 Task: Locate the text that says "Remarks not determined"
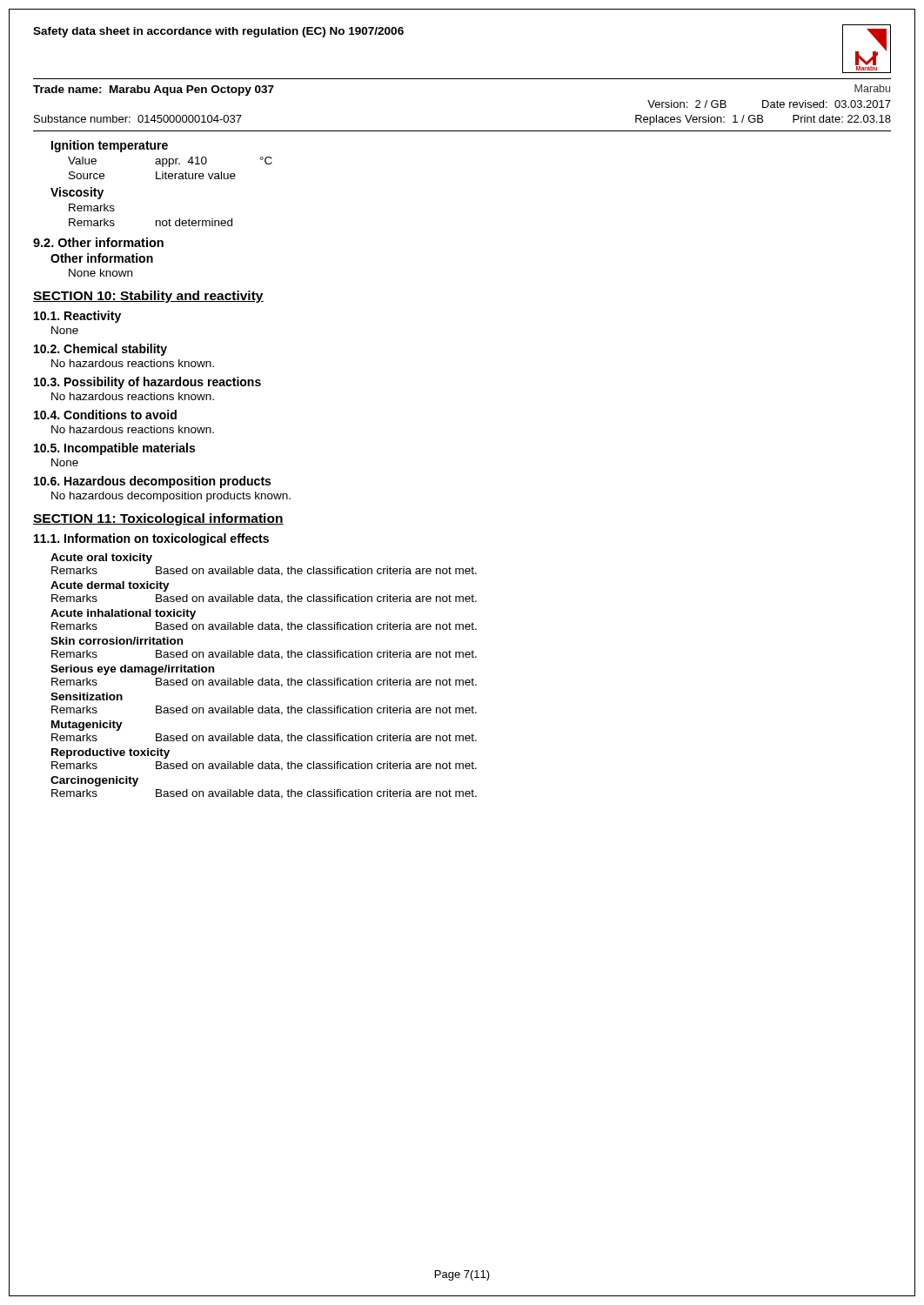87,222
